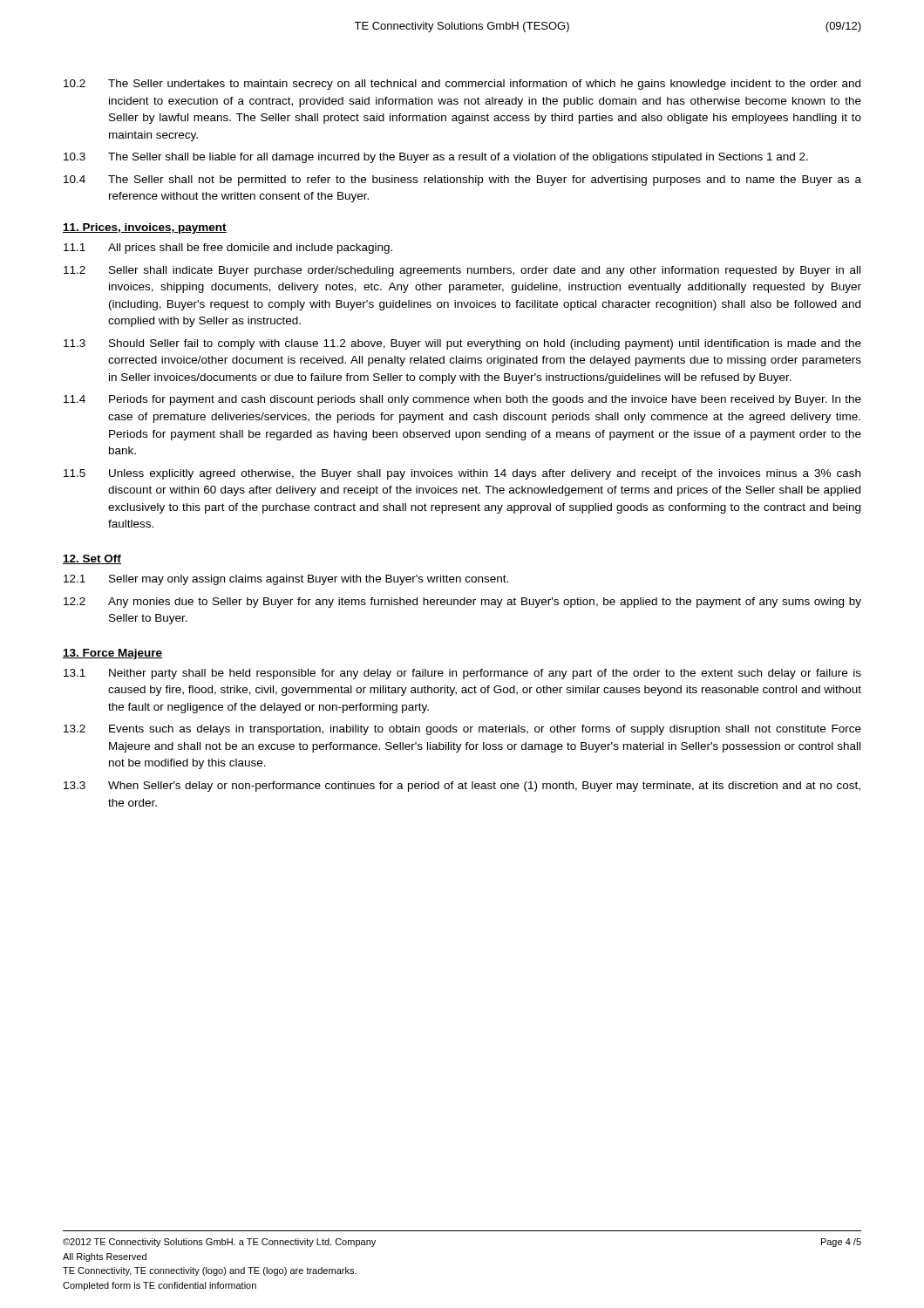Locate the block starting "12.2 Any monies due to Seller"
Viewport: 924px width, 1308px height.
pos(462,610)
